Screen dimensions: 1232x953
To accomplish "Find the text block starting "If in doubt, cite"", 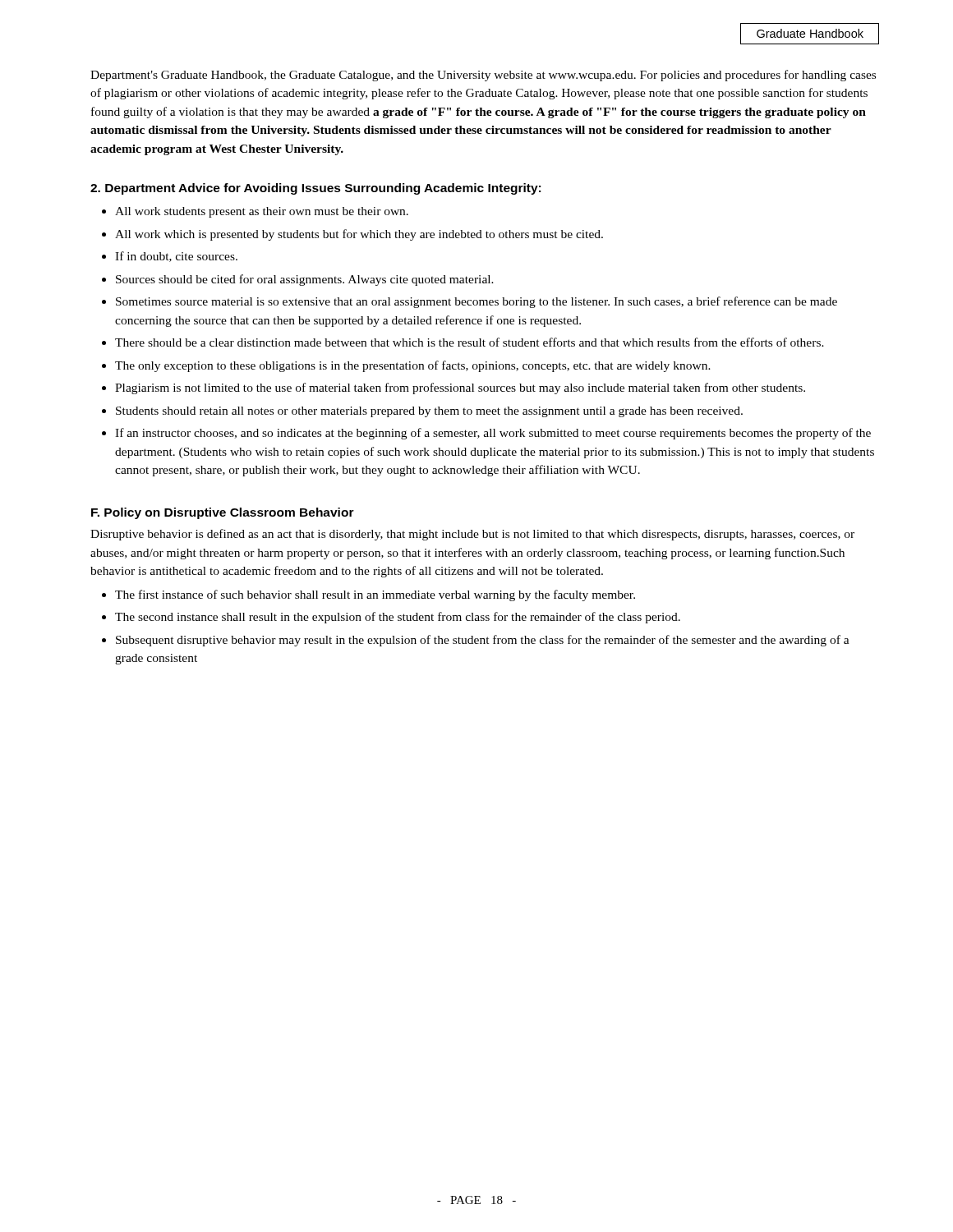I will pyautogui.click(x=177, y=256).
